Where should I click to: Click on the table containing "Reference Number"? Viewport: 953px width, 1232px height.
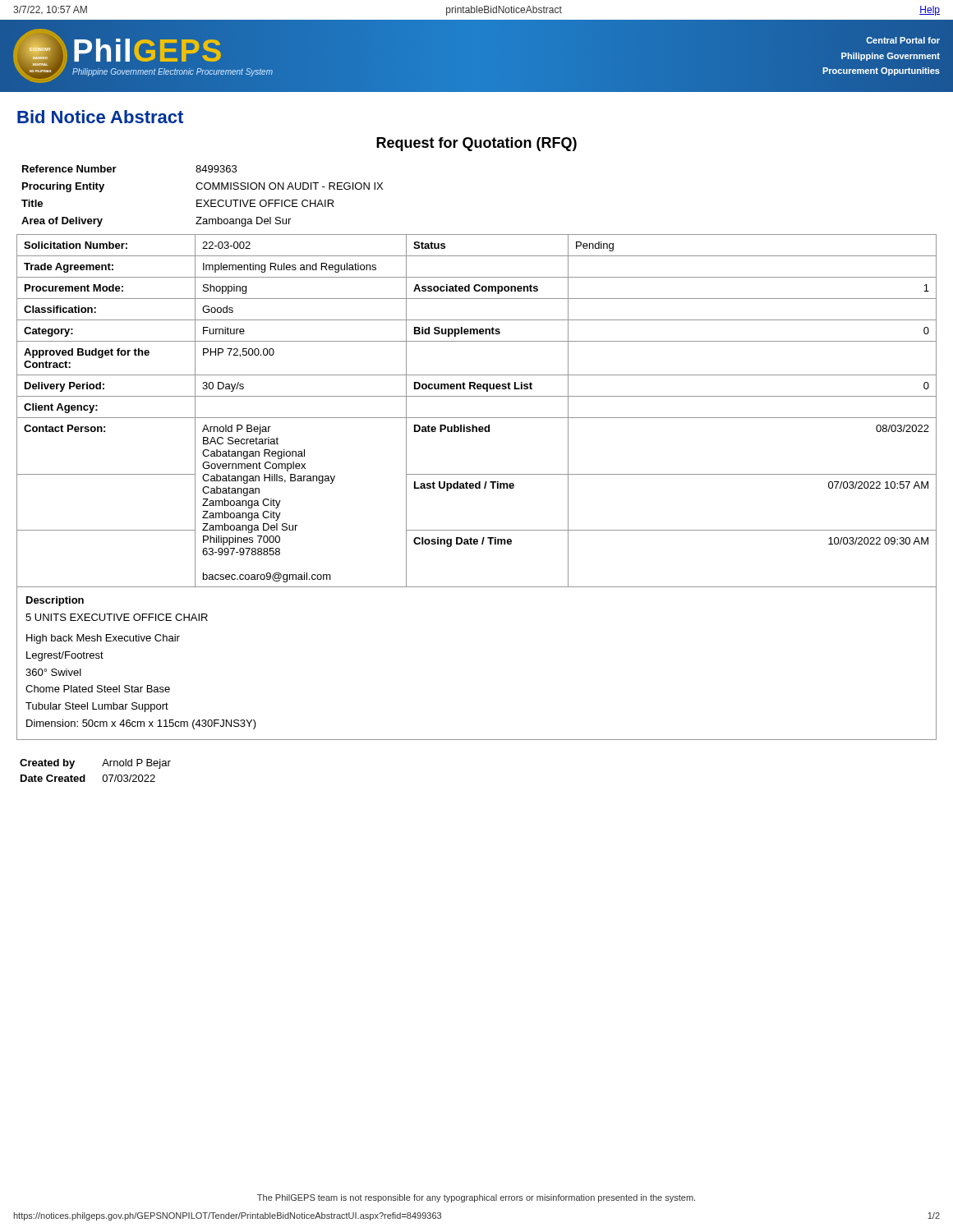(476, 195)
